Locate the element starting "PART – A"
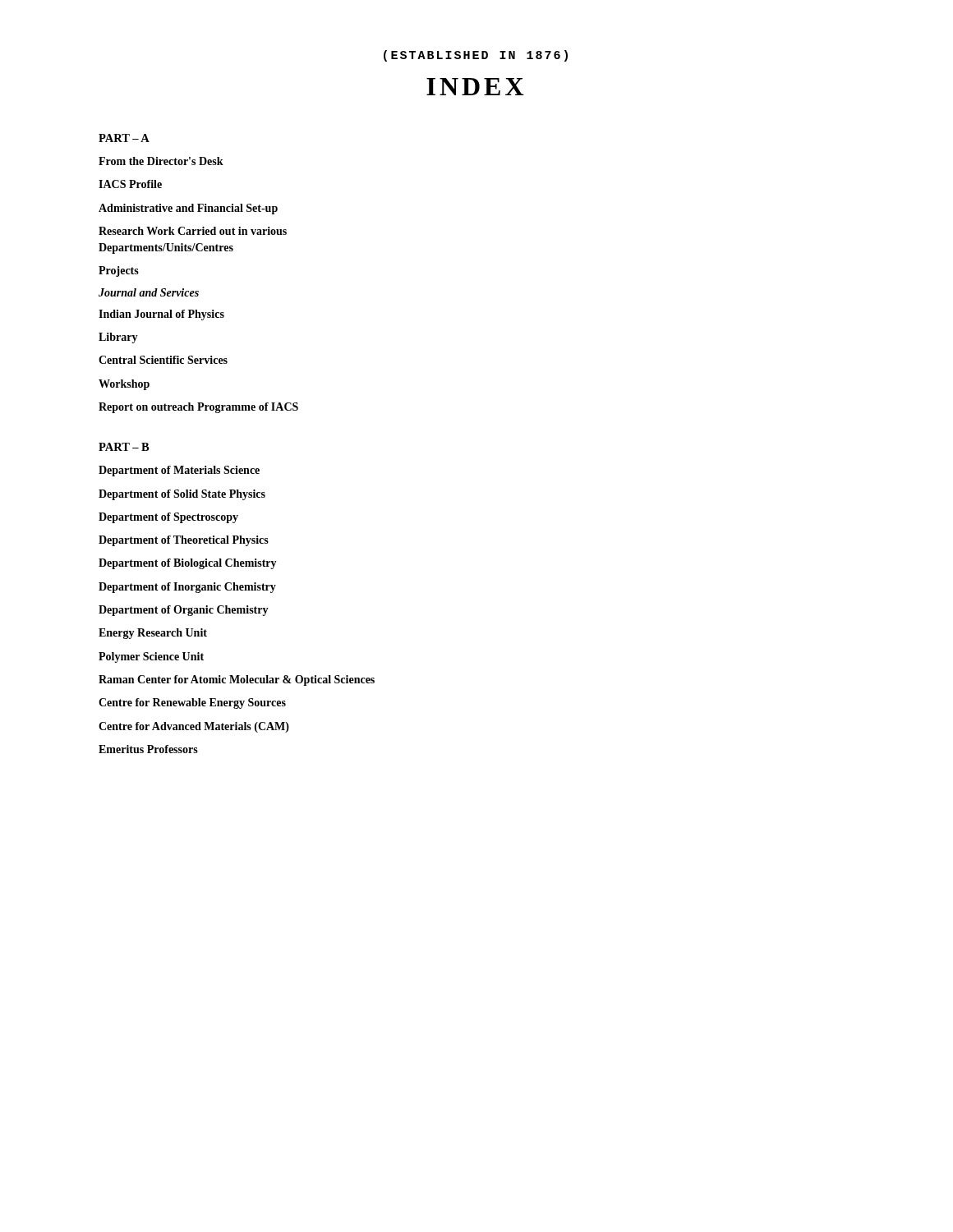Viewport: 953px width, 1232px height. 124,138
